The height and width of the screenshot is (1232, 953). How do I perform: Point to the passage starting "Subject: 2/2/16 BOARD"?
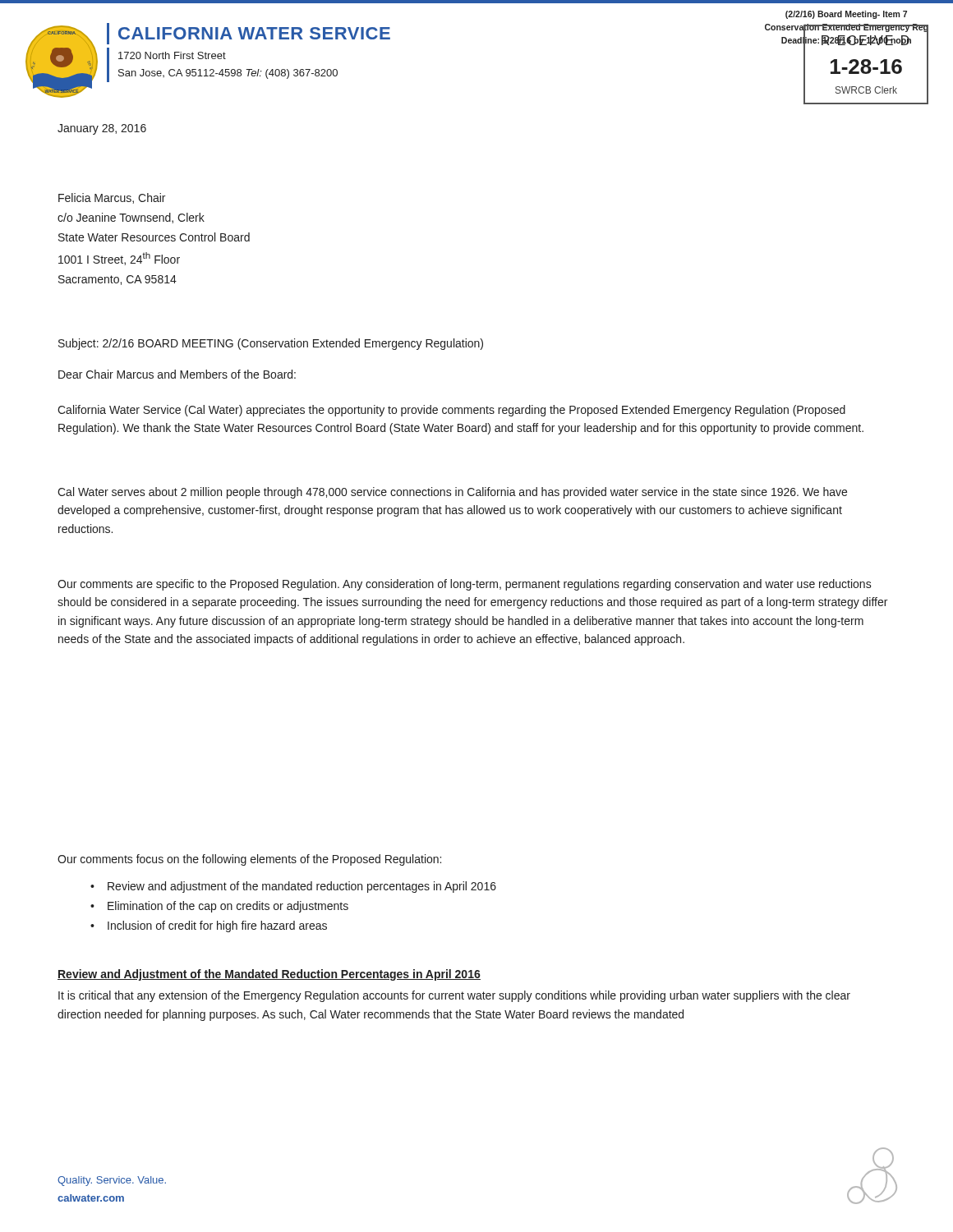pyautogui.click(x=271, y=343)
